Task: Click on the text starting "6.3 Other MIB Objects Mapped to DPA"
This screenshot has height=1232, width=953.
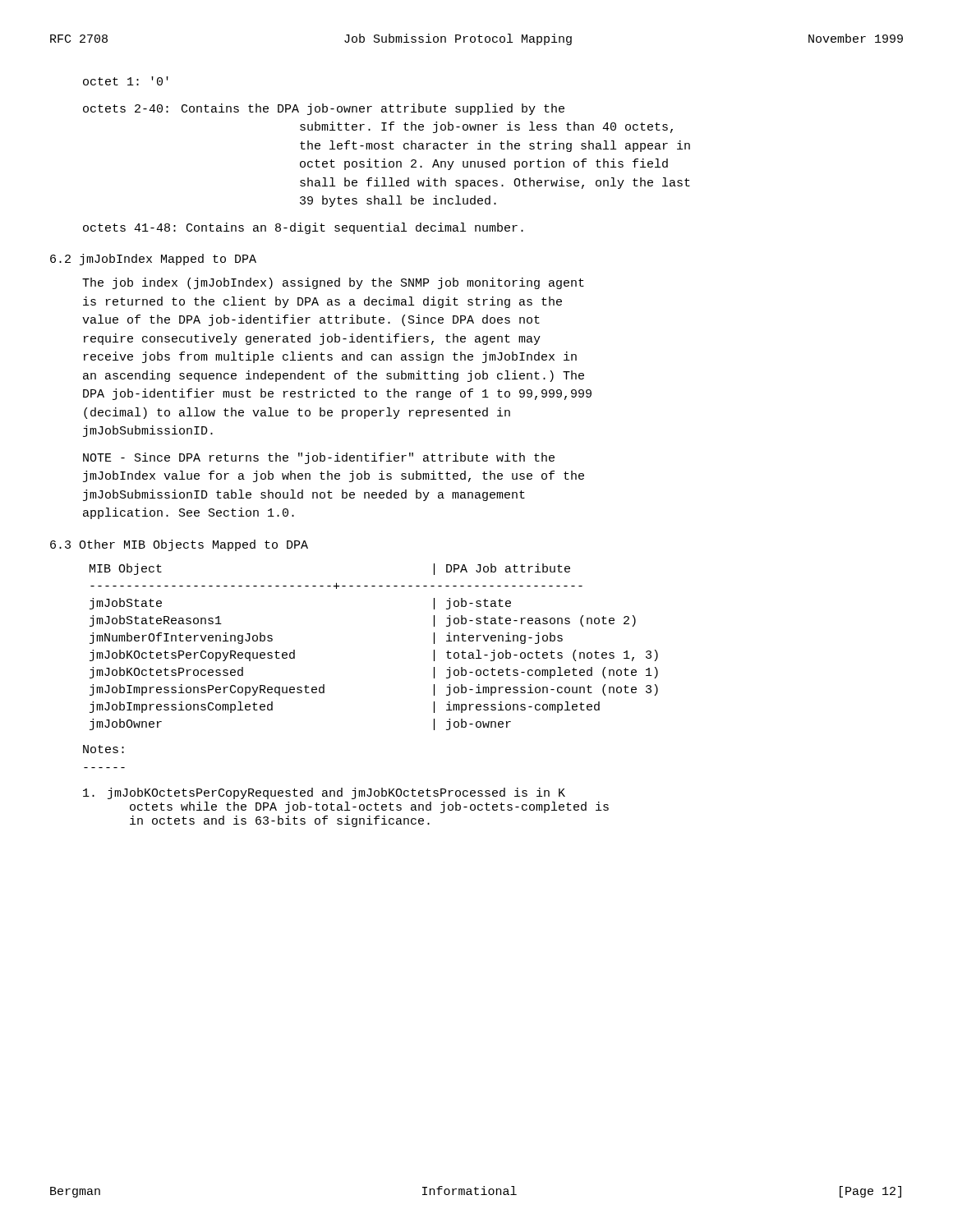Action: coord(179,545)
